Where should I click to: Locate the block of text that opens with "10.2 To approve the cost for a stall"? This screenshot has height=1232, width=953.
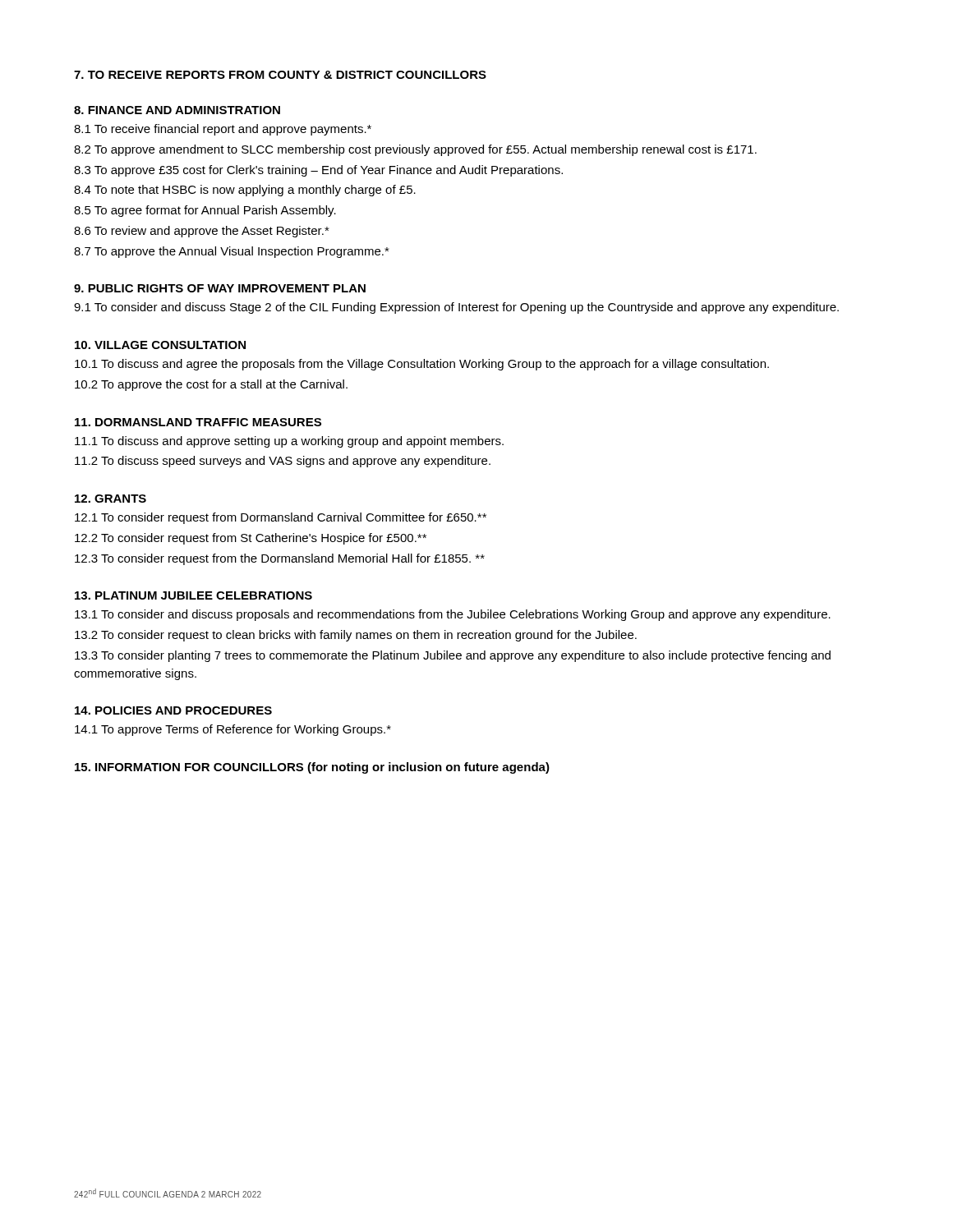pyautogui.click(x=211, y=384)
